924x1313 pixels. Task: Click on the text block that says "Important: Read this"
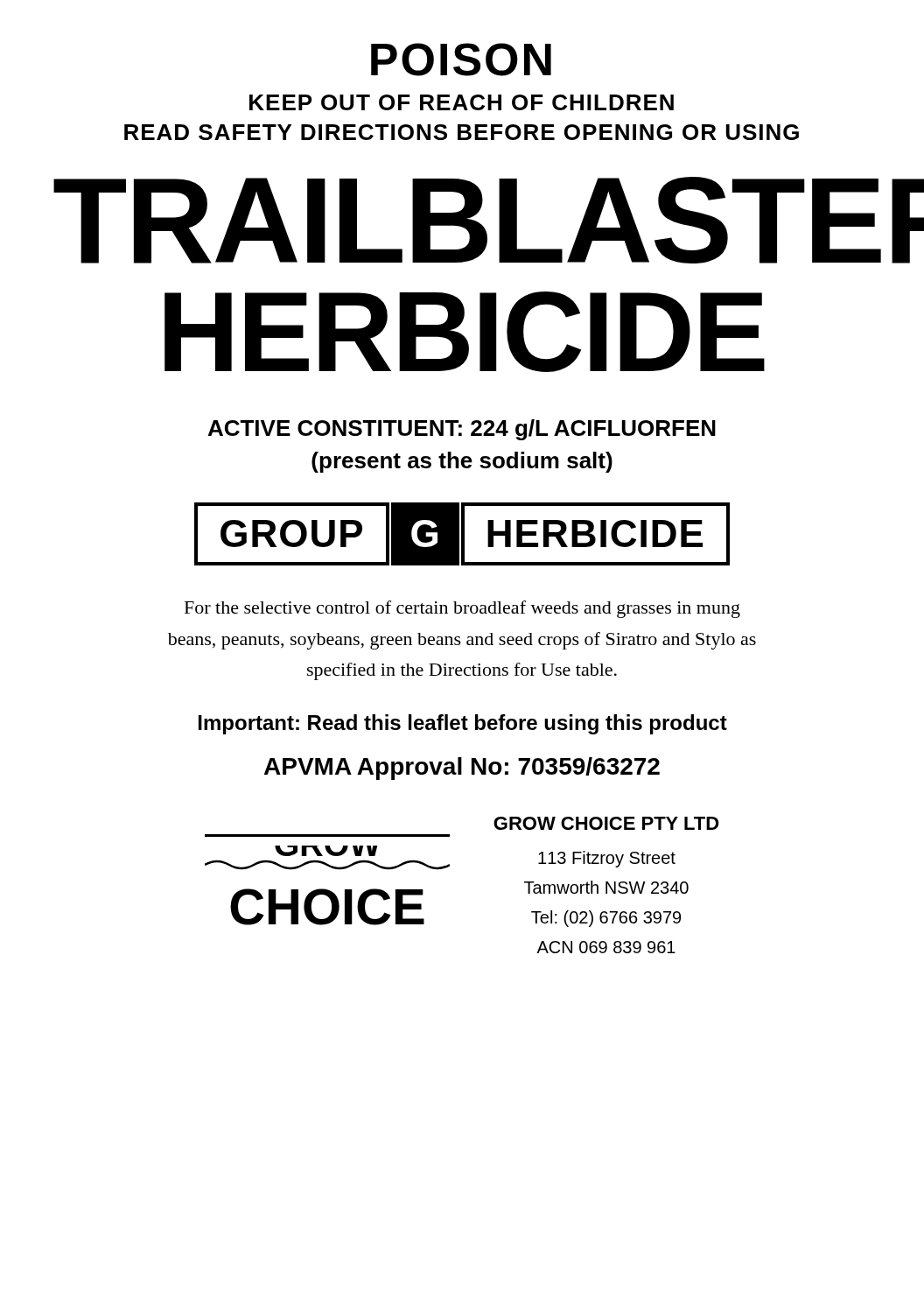[462, 723]
